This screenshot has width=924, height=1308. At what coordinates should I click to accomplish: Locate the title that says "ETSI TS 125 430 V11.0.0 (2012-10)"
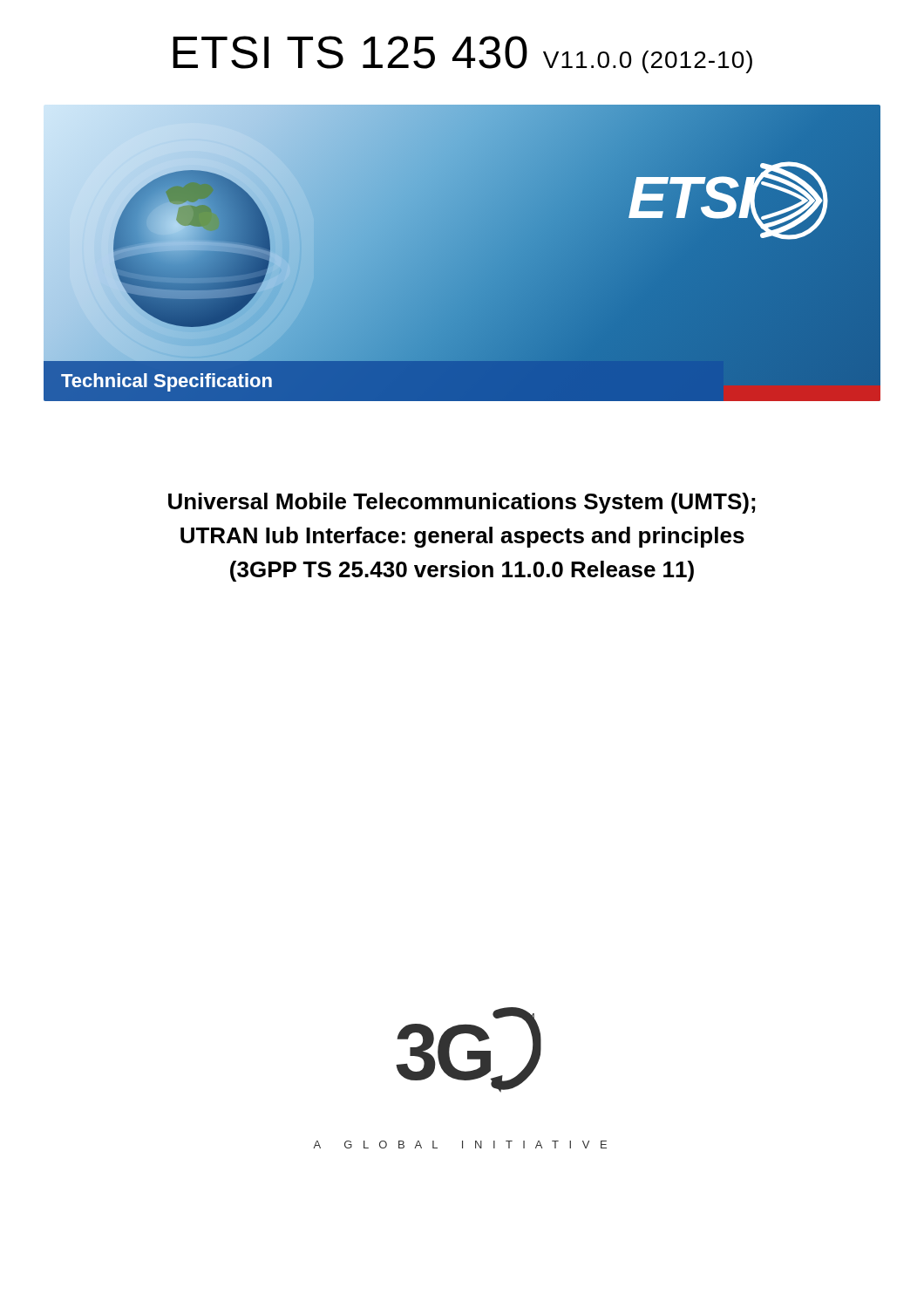pos(462,52)
